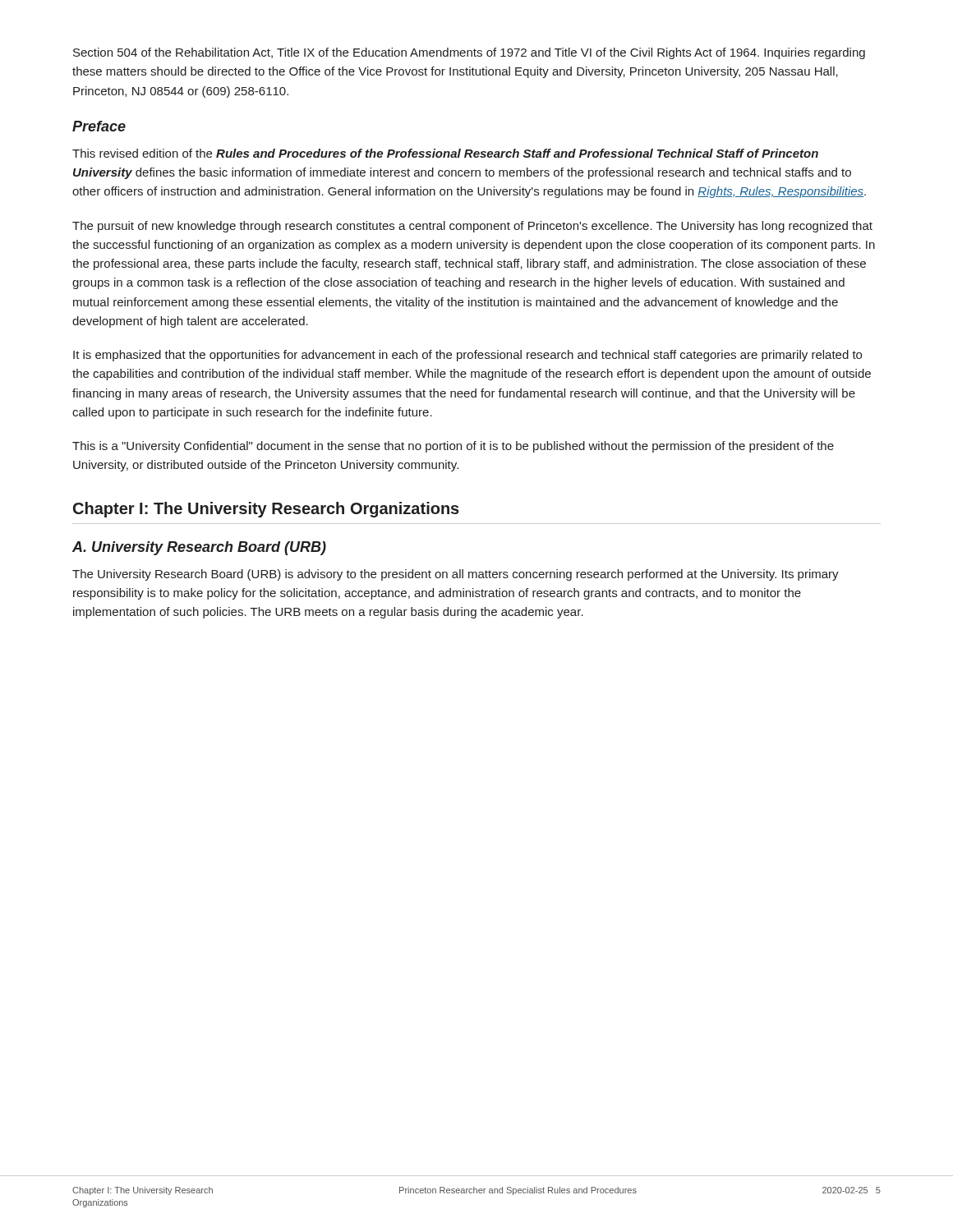This screenshot has height=1232, width=953.
Task: Select the text block starting "This revised edition of"
Action: coord(470,172)
